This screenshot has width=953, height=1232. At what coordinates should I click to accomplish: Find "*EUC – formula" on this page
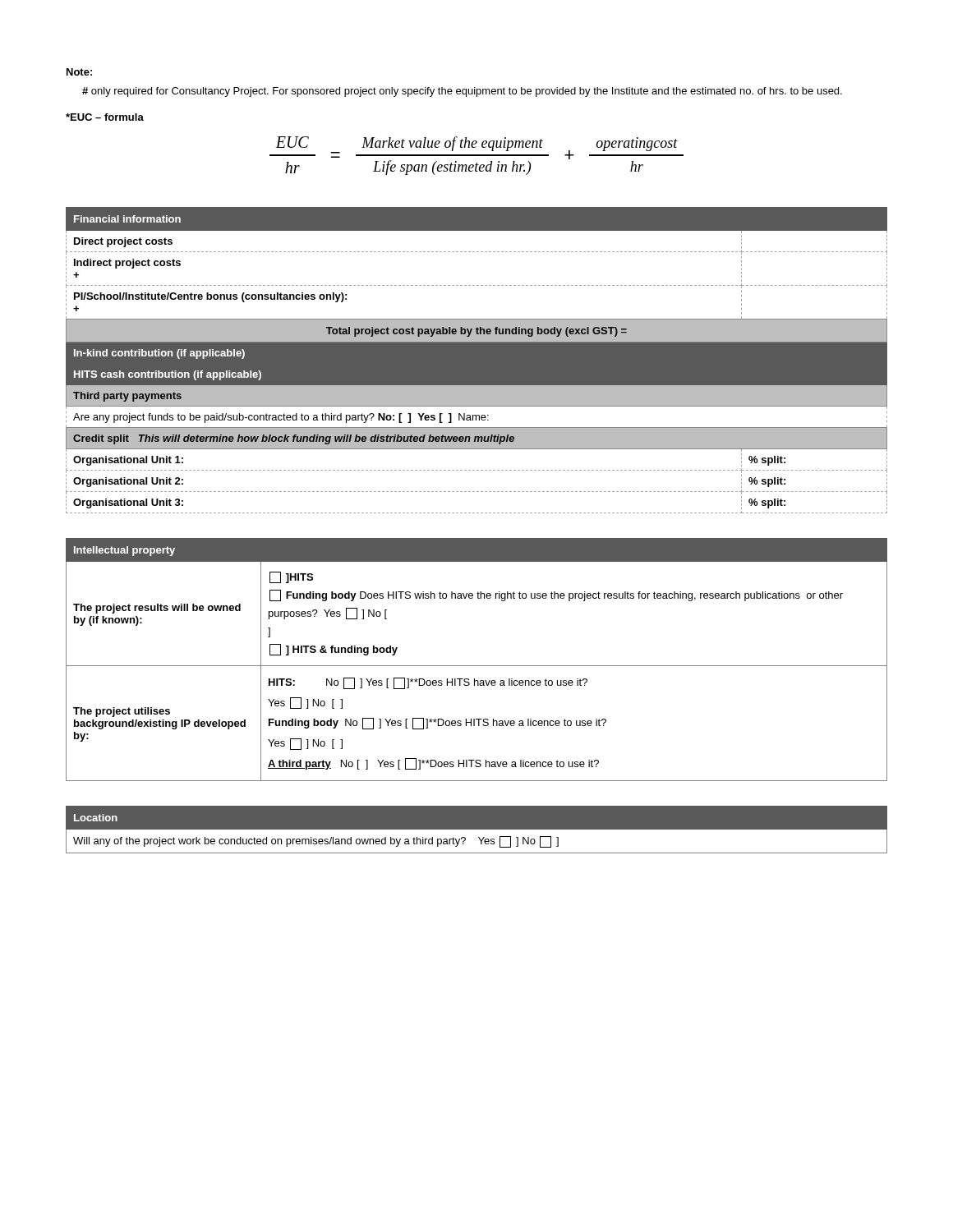coord(105,117)
